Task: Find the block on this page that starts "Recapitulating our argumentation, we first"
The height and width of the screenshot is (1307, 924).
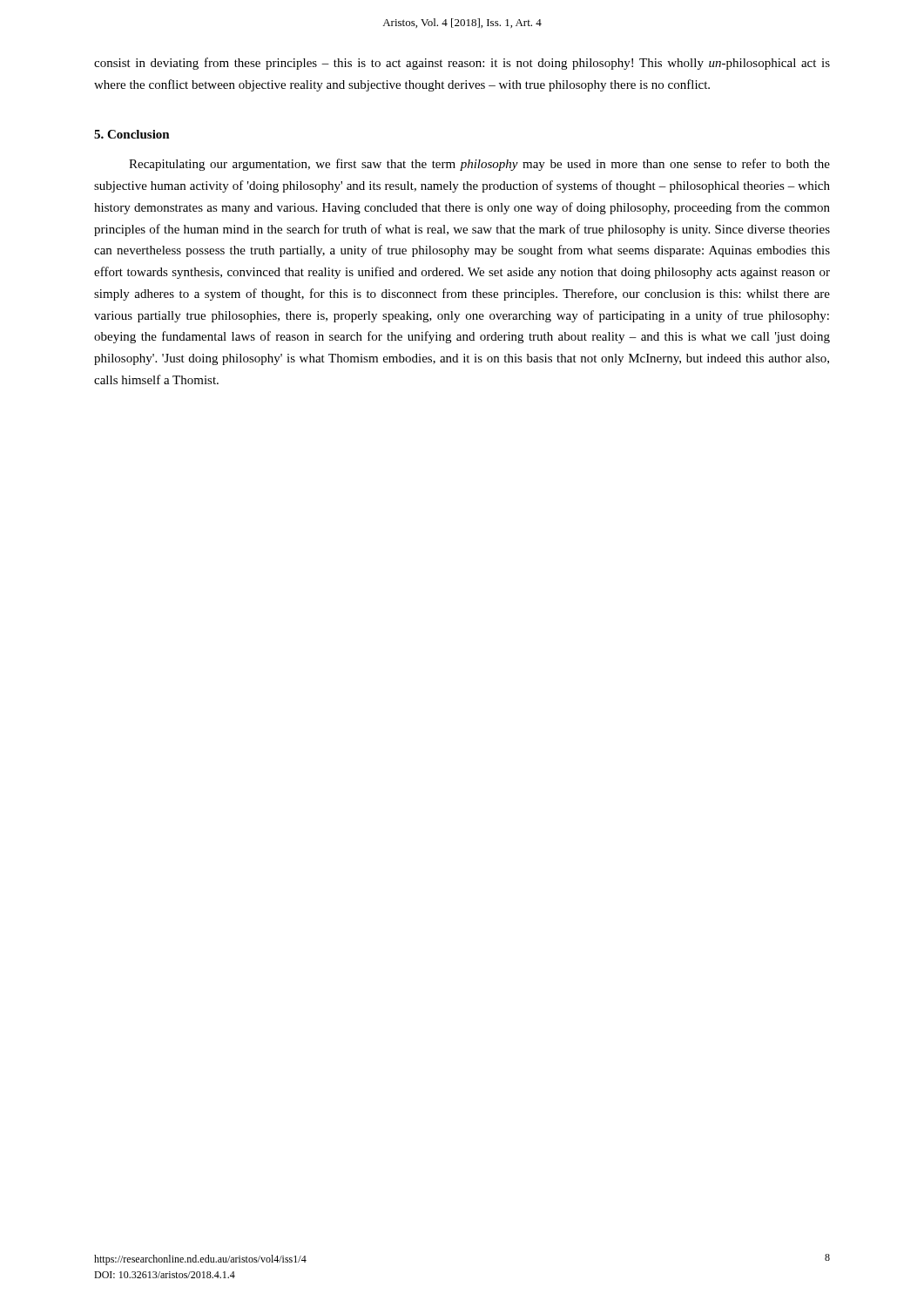Action: pos(462,272)
